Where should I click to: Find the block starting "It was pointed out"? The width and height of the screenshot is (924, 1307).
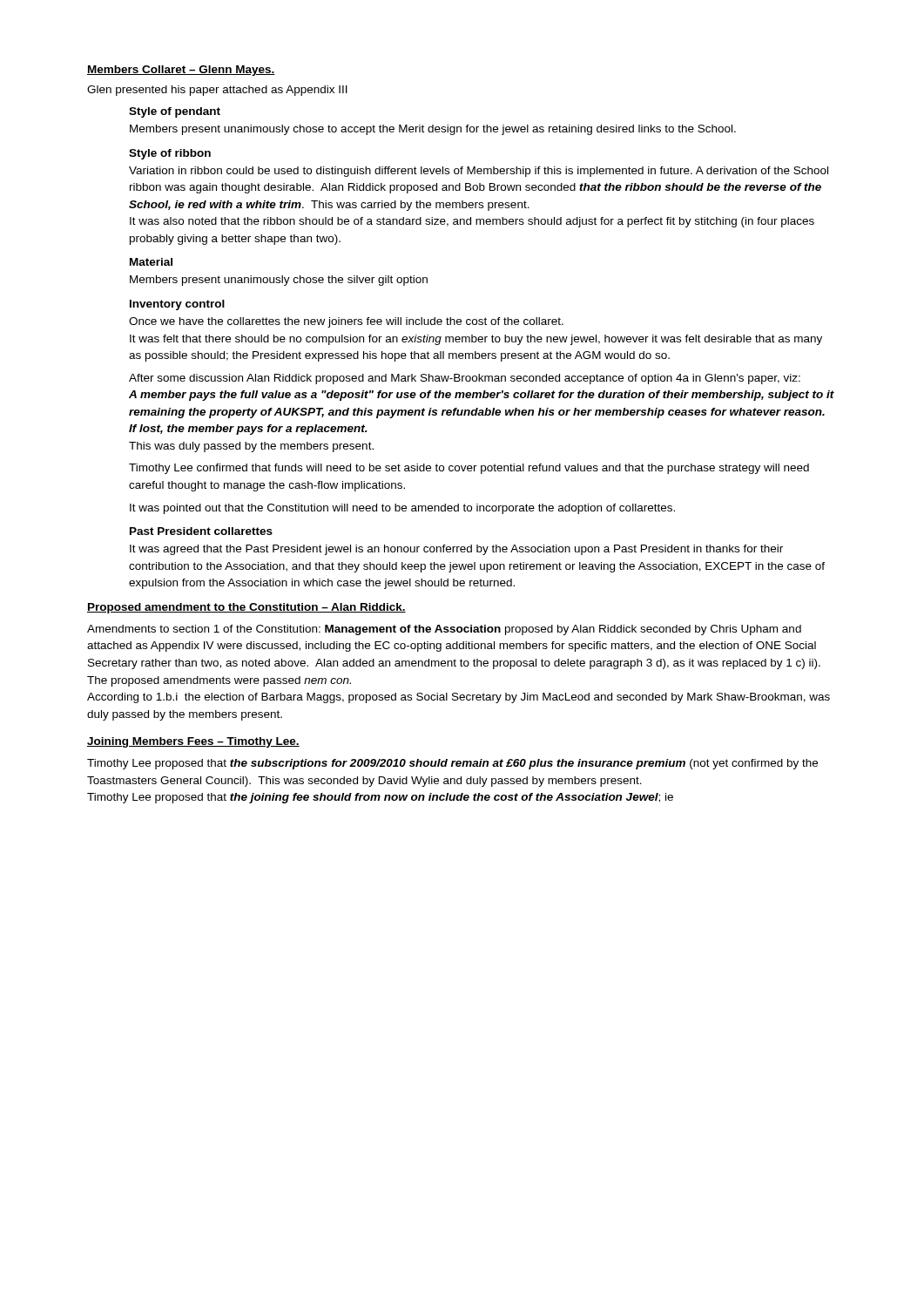coord(402,507)
